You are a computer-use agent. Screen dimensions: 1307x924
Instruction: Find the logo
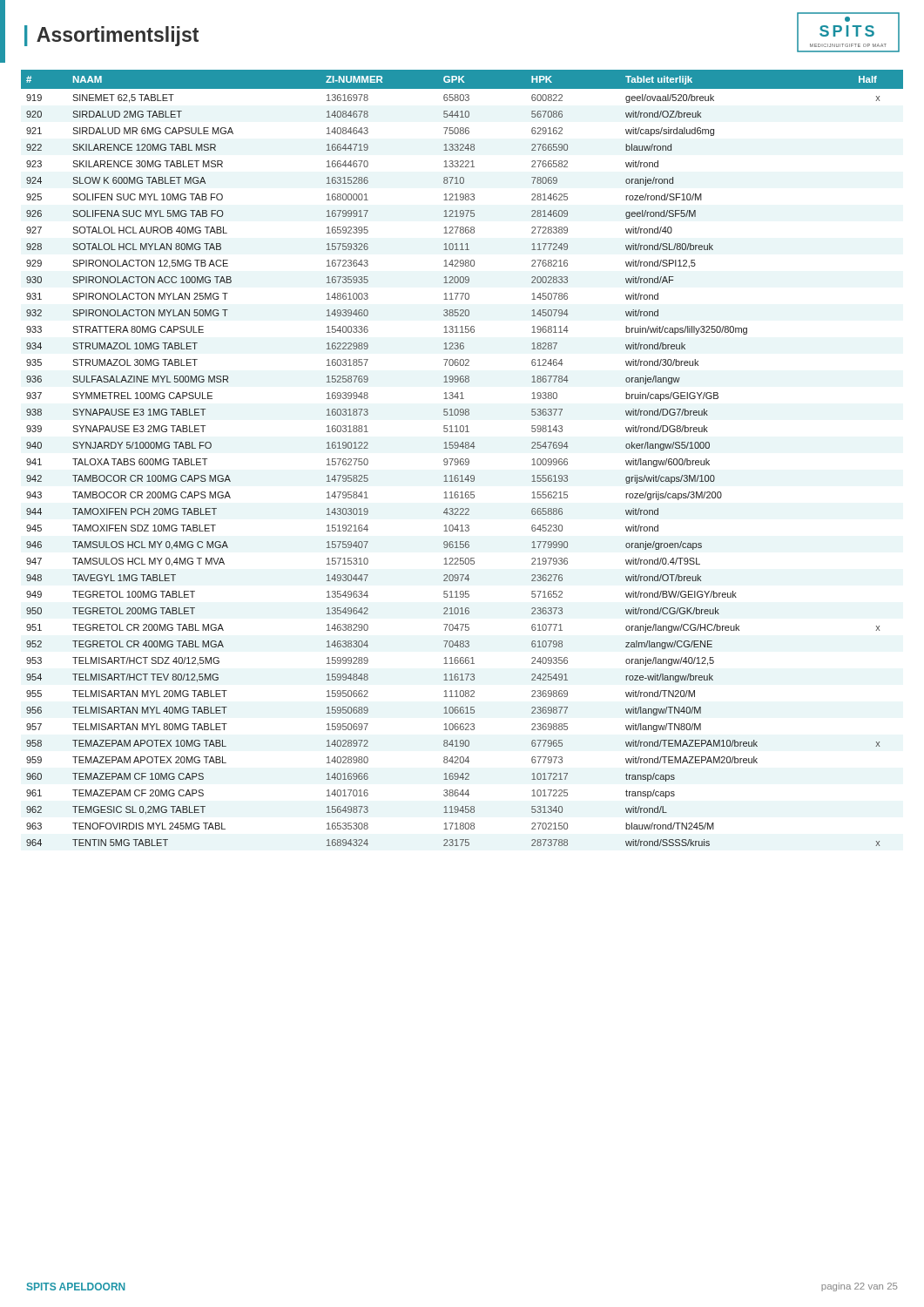(x=848, y=34)
